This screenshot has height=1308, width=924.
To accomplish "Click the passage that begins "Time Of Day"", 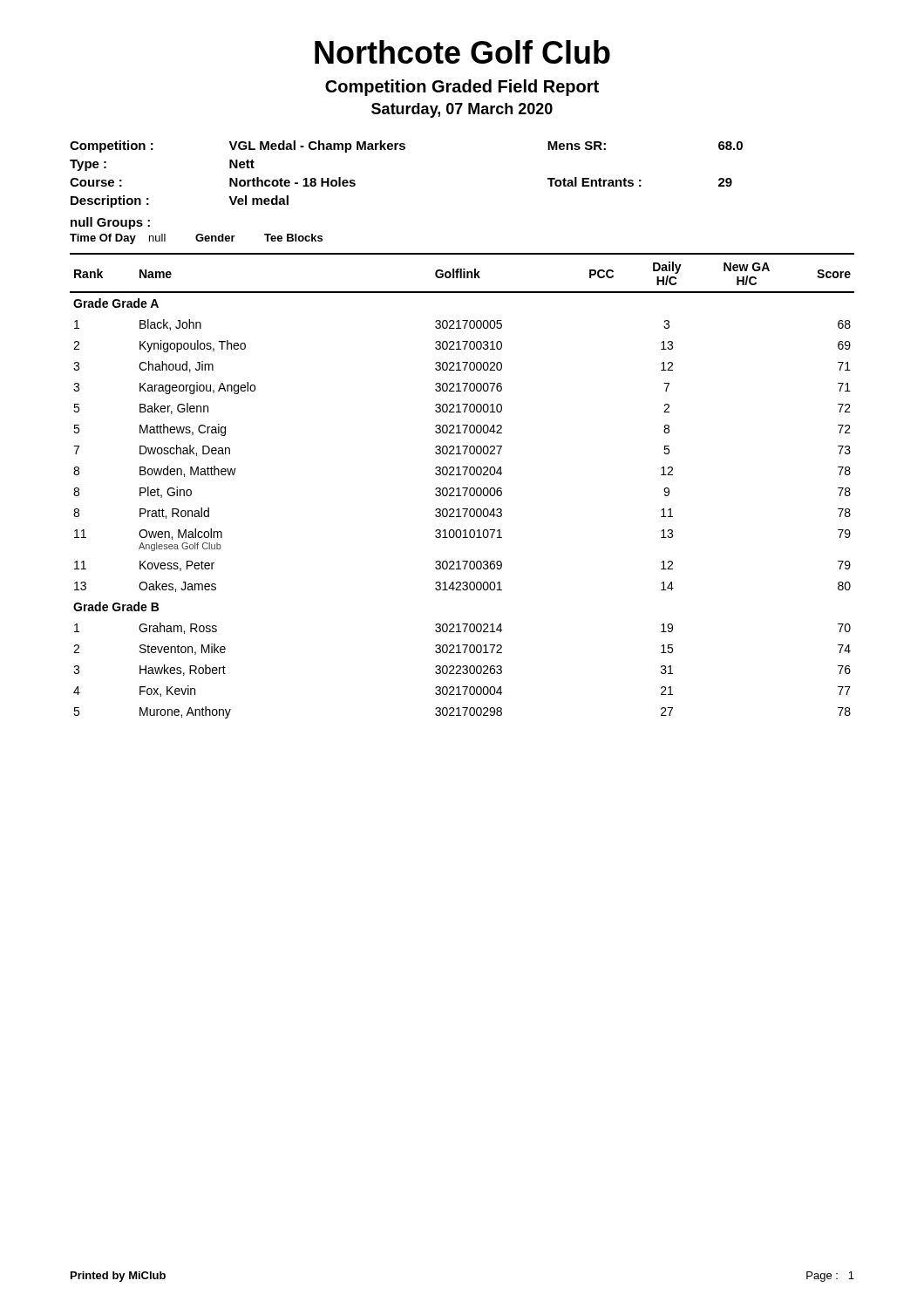I will tap(196, 238).
